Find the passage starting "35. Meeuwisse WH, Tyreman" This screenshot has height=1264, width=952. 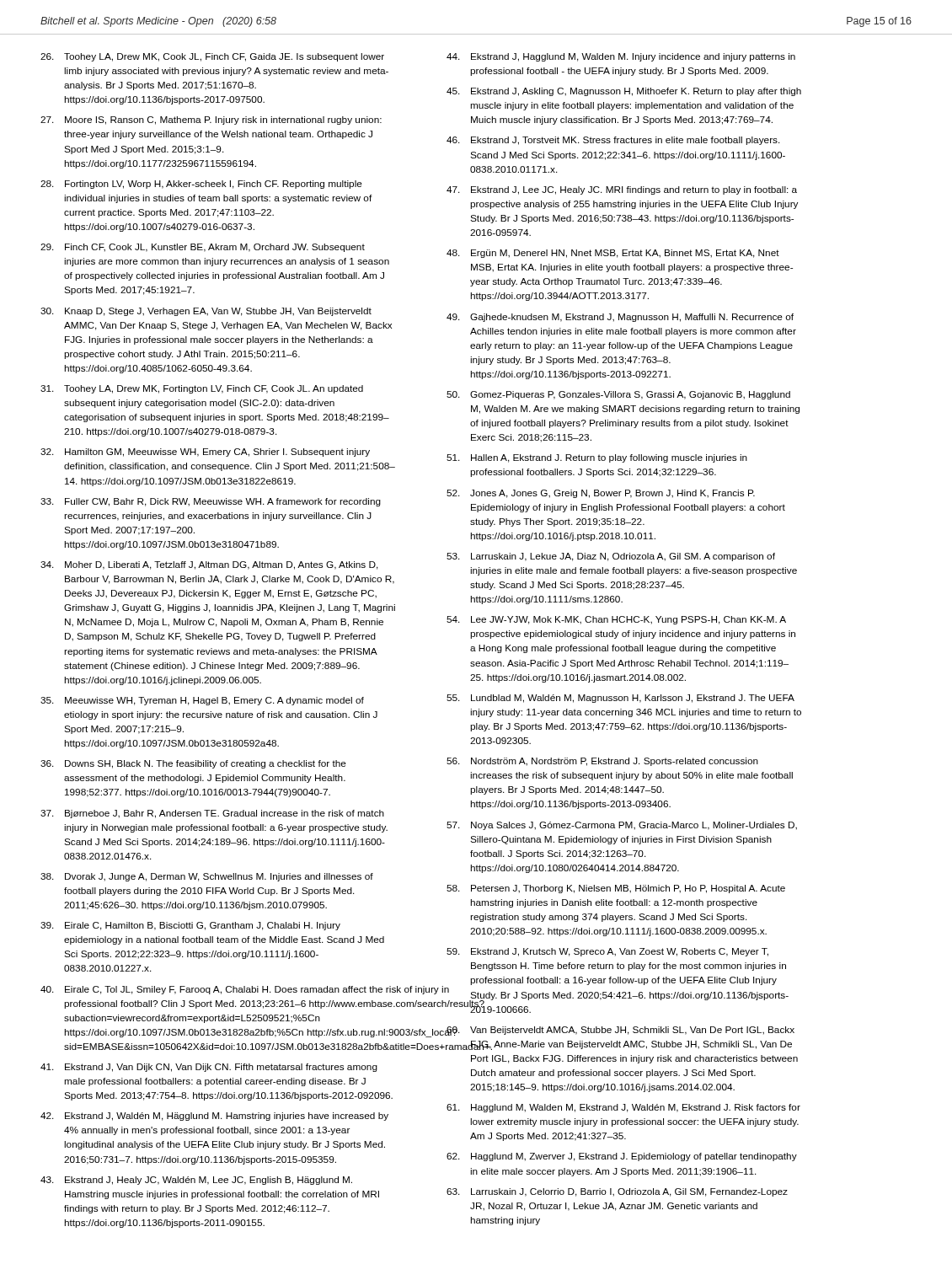218,722
